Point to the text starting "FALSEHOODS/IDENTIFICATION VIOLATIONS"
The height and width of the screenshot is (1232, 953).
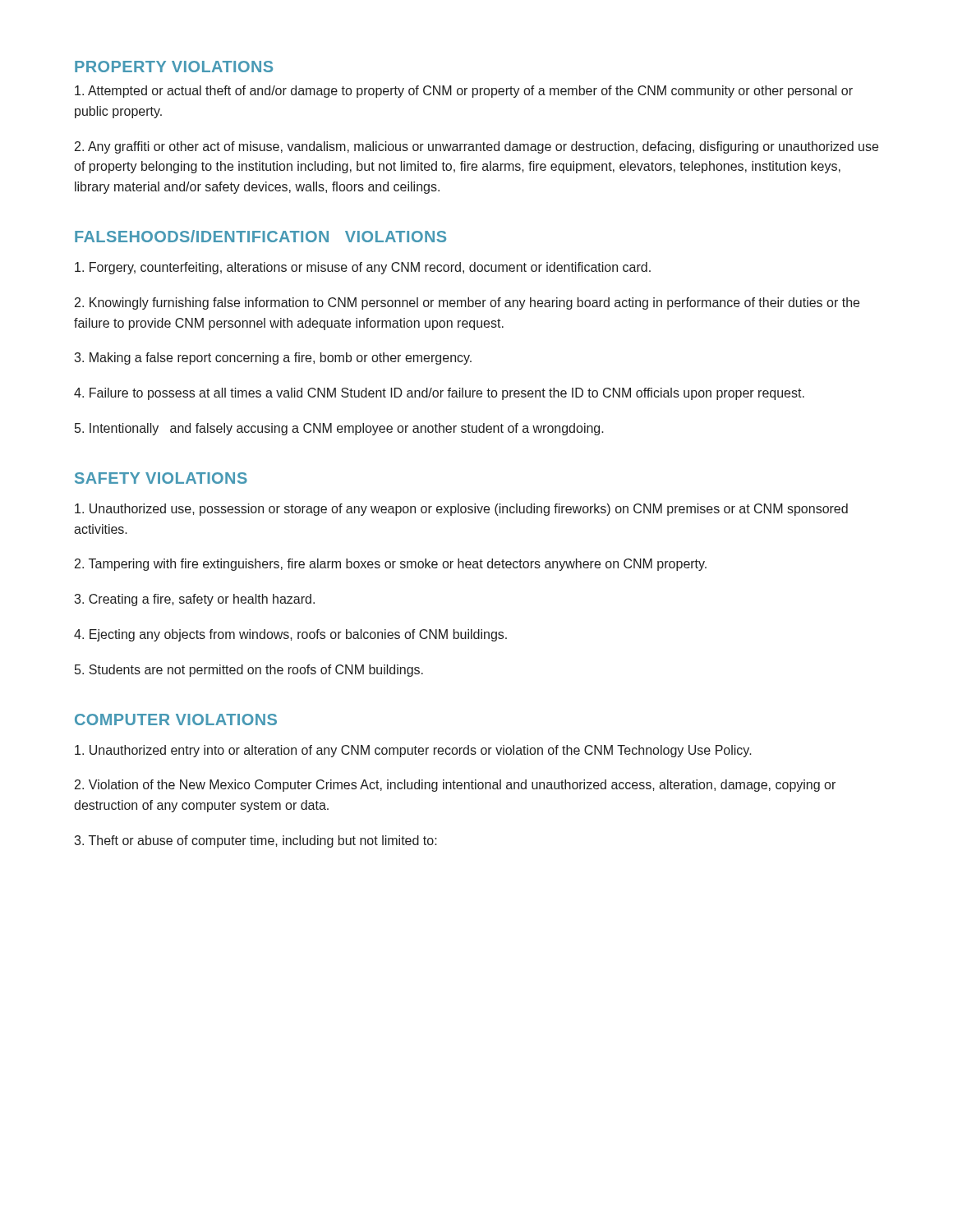tap(261, 237)
